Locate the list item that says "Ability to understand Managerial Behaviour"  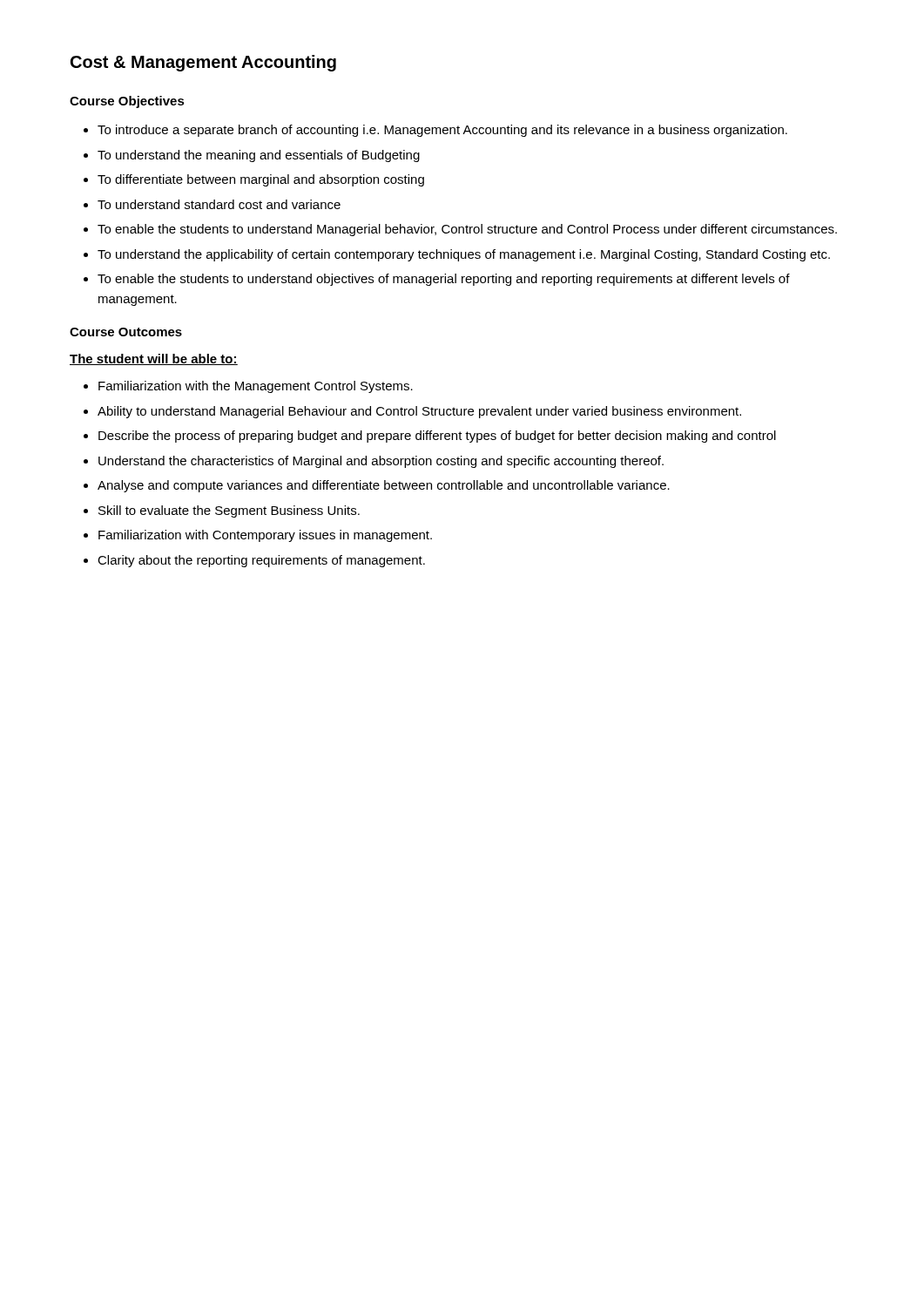476,411
